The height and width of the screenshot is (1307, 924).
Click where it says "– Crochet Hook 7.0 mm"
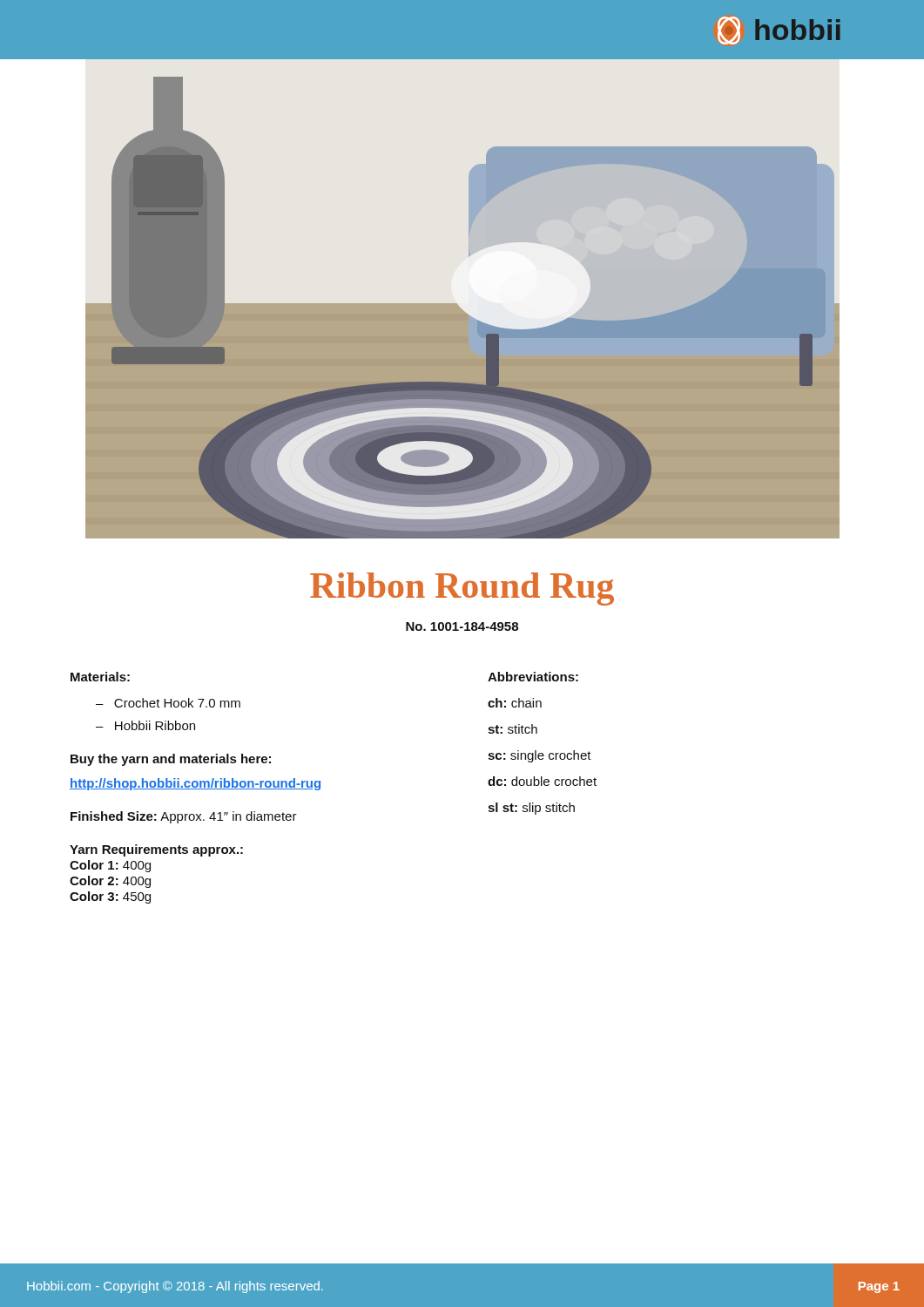(x=168, y=703)
